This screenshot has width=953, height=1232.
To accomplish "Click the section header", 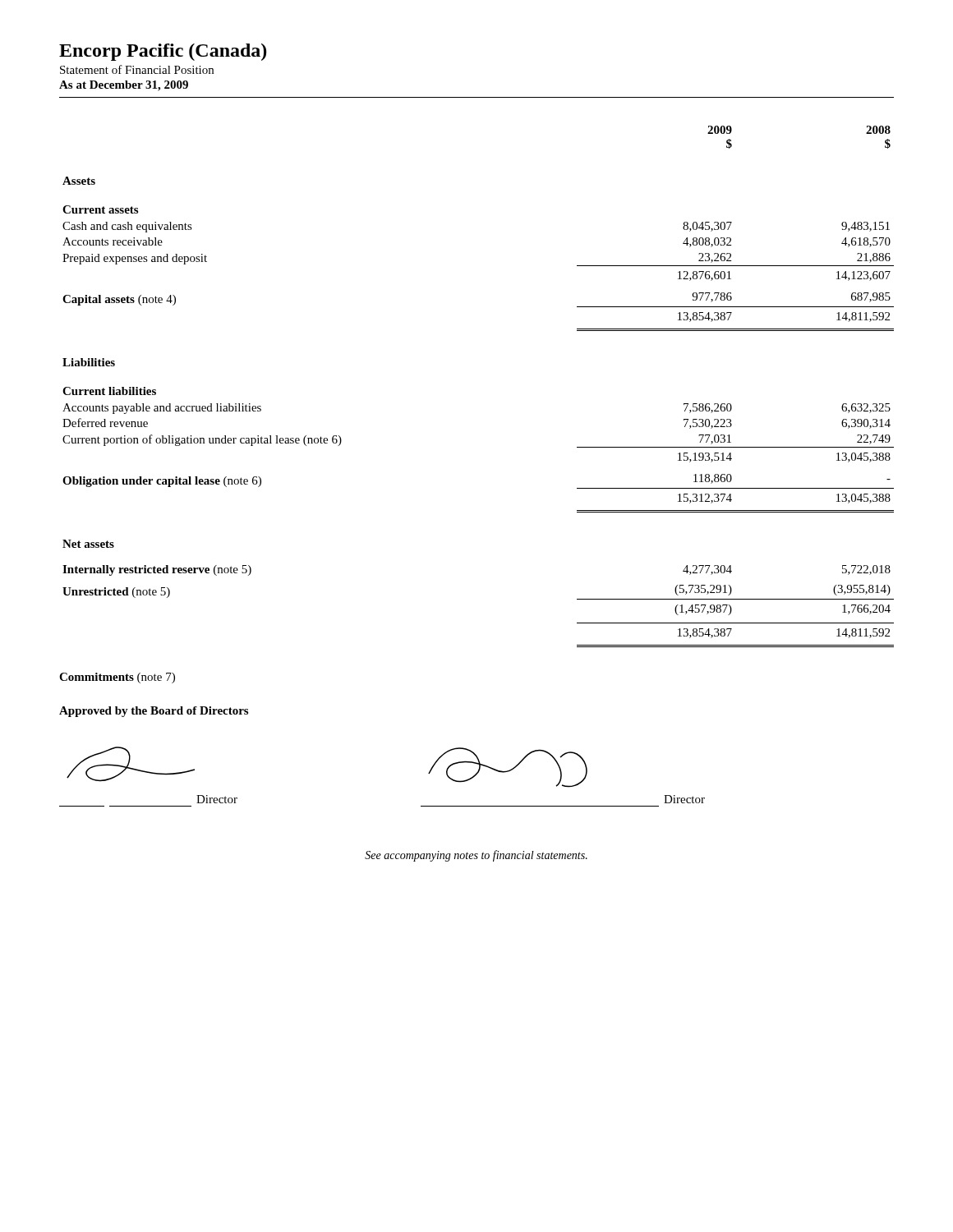I will 124,85.
